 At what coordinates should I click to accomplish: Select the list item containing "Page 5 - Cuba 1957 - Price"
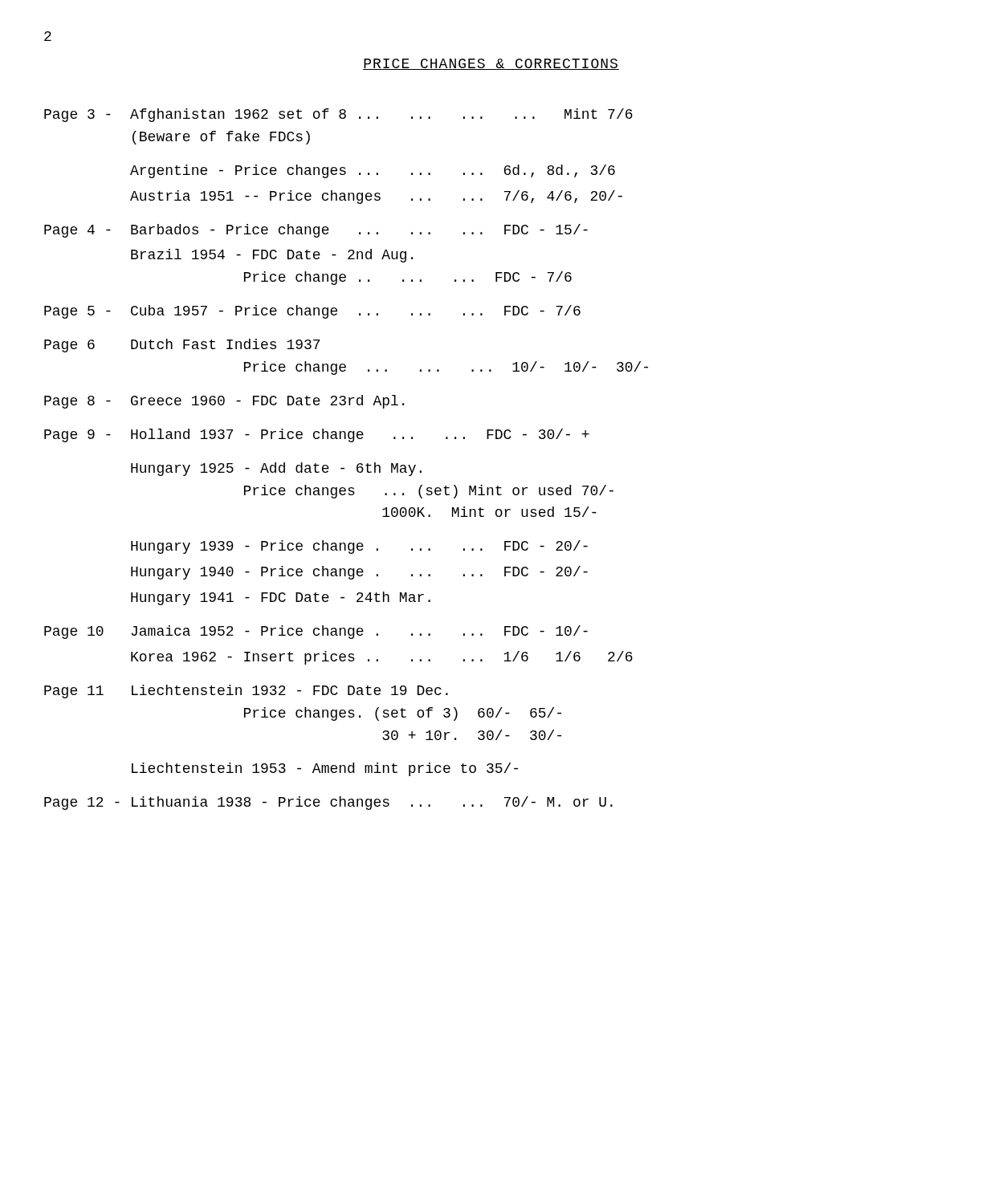coord(312,312)
